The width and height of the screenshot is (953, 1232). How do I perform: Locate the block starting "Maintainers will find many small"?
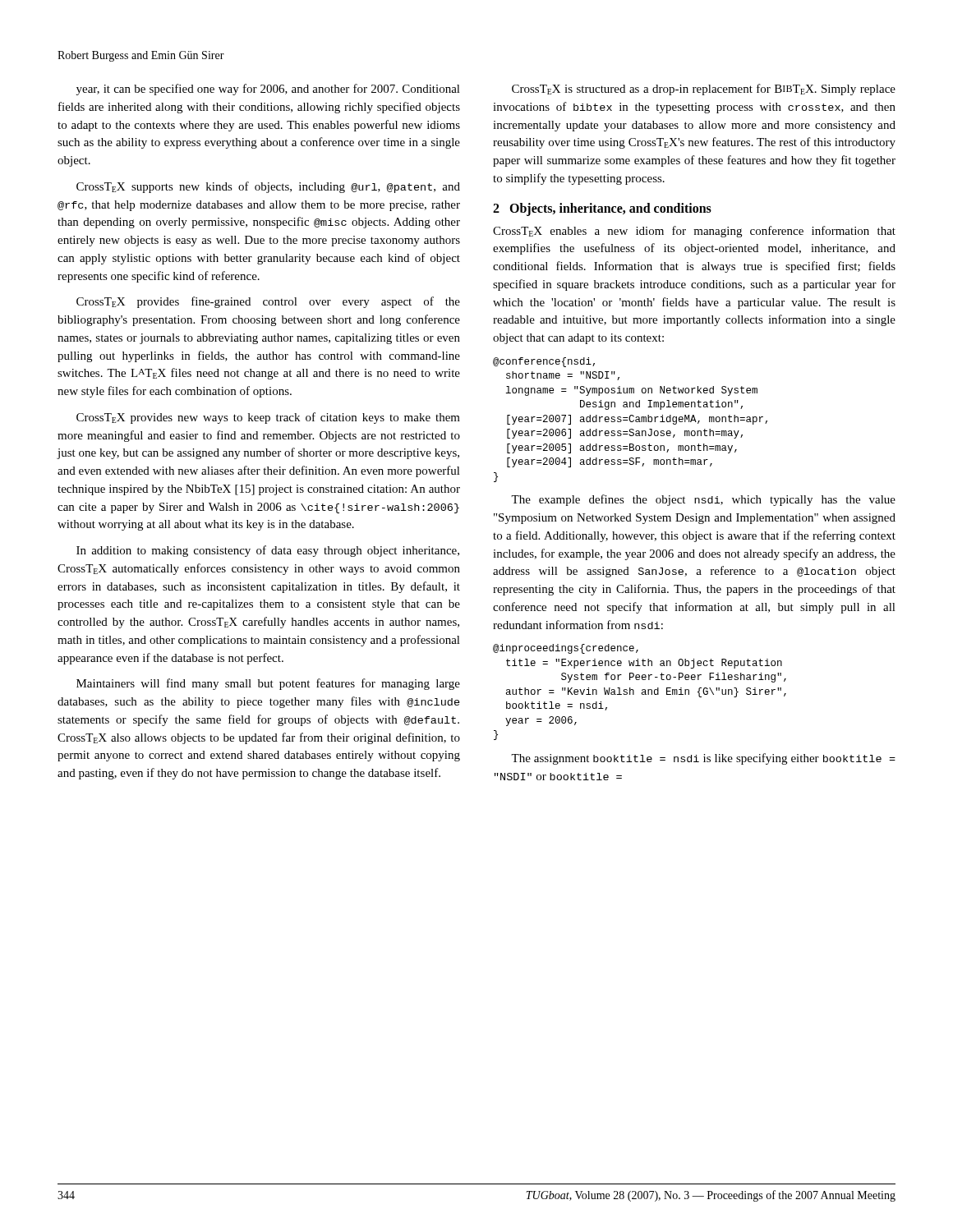[259, 728]
